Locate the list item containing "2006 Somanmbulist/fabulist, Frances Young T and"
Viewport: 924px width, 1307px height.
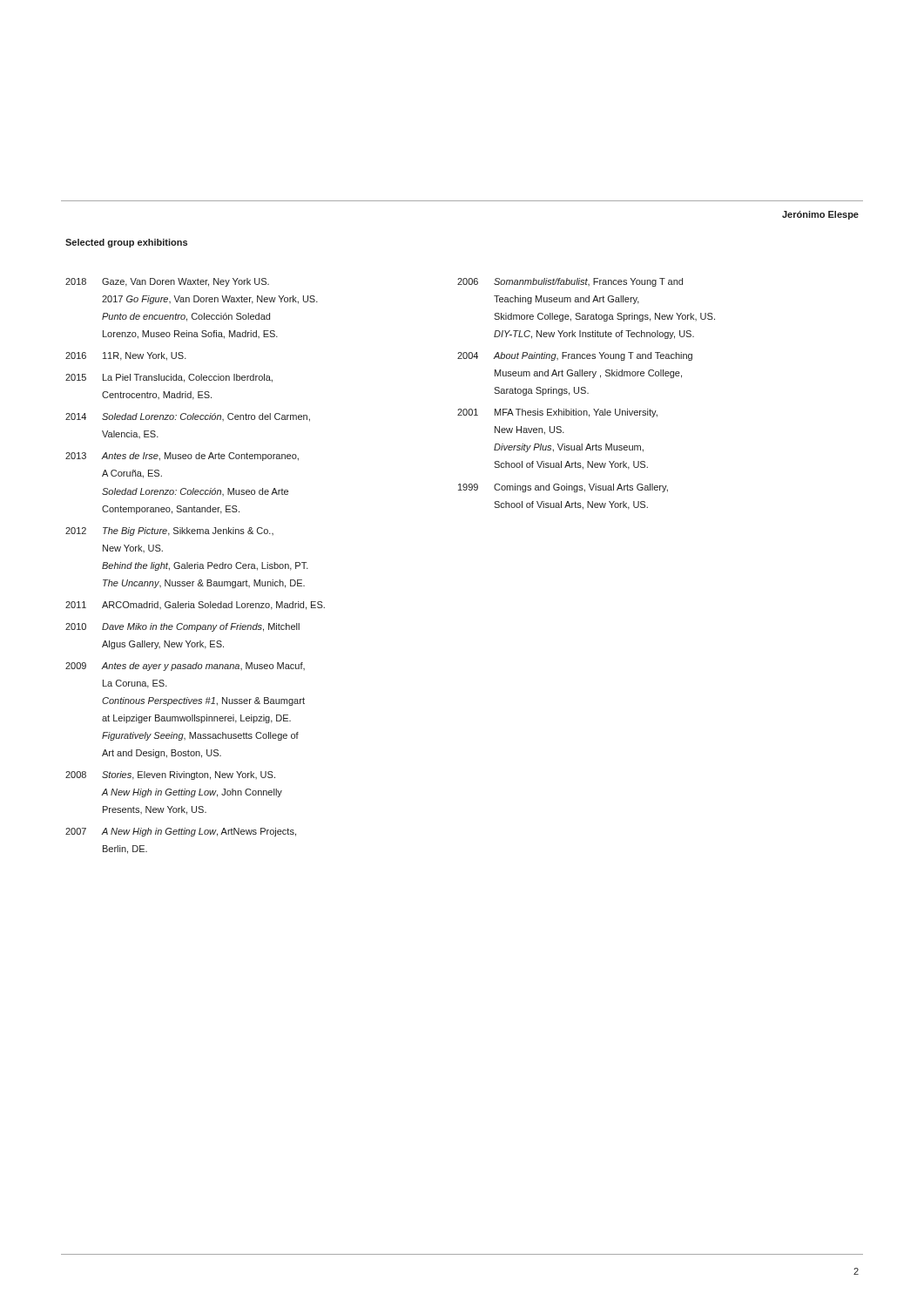(x=658, y=308)
